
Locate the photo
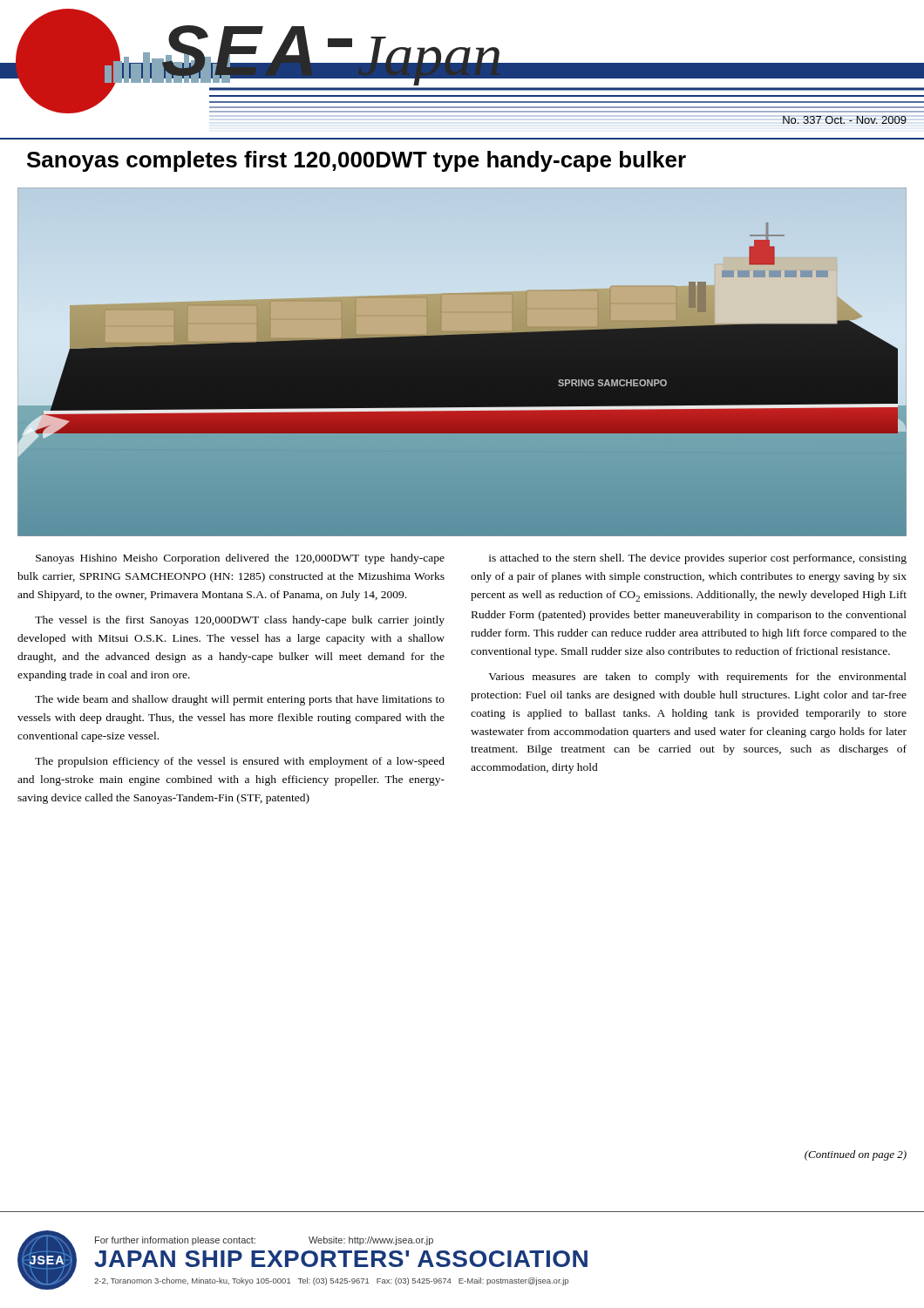coord(462,362)
